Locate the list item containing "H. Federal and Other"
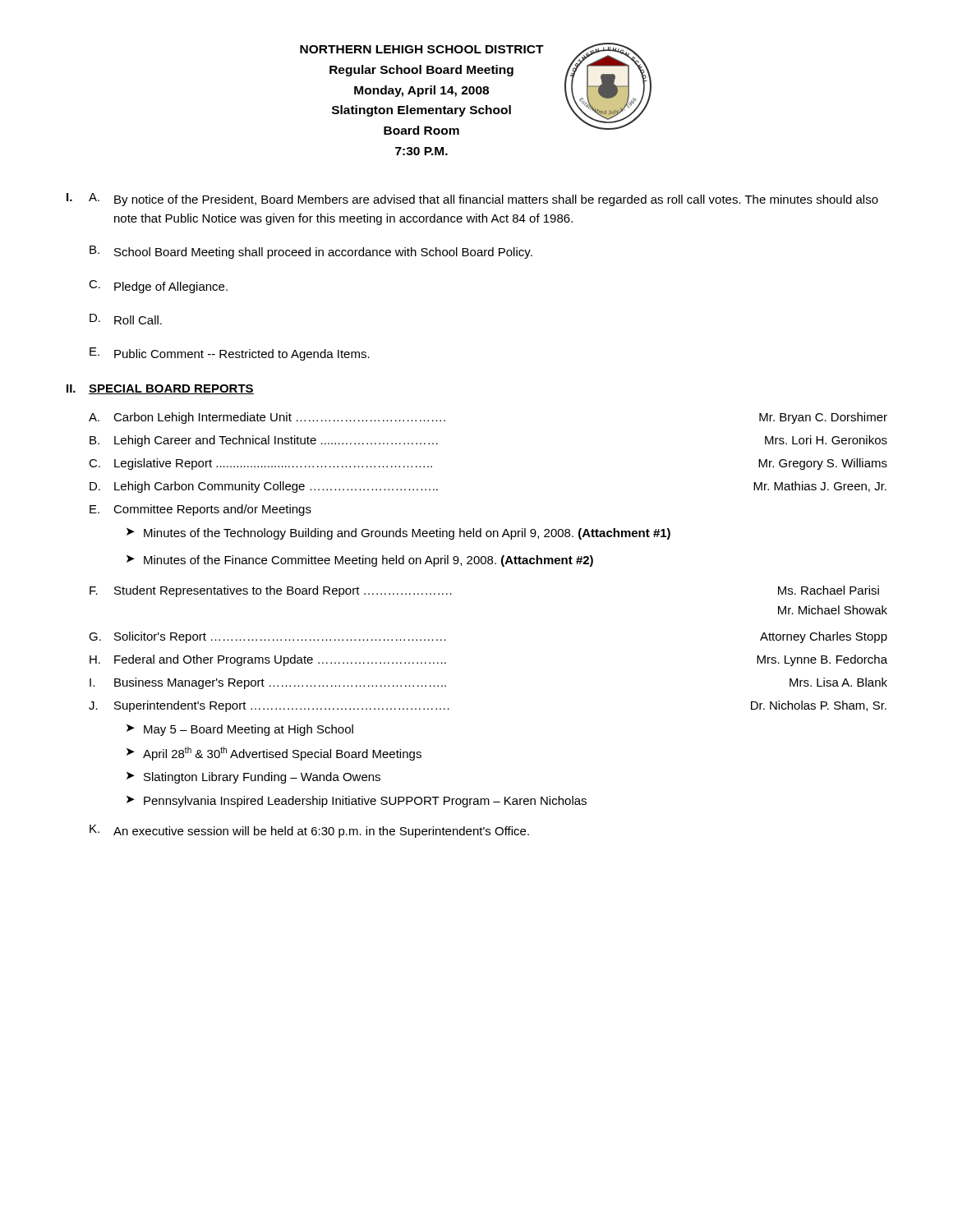The image size is (953, 1232). pos(211,660)
